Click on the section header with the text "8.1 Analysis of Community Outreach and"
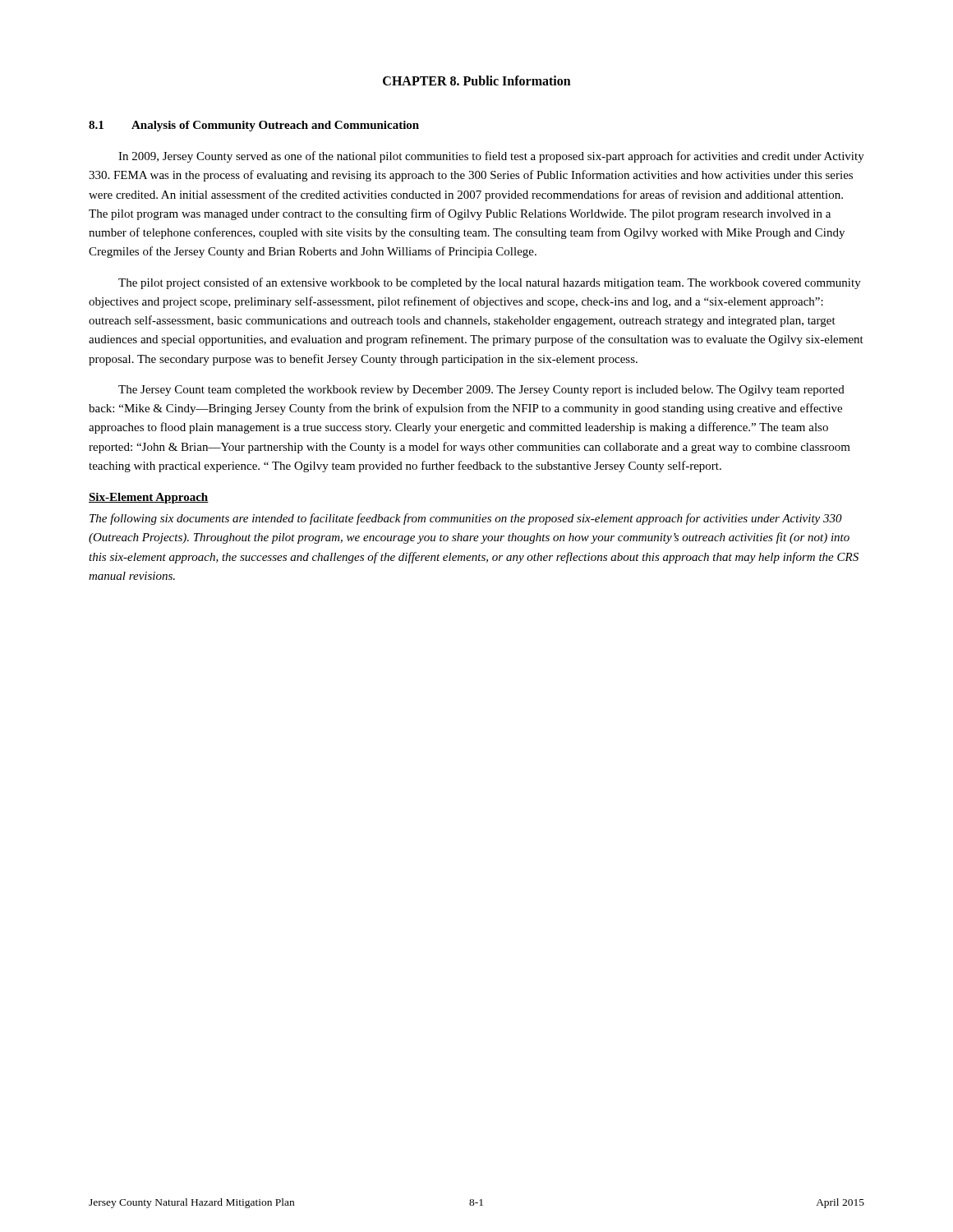The height and width of the screenshot is (1232, 953). (254, 125)
